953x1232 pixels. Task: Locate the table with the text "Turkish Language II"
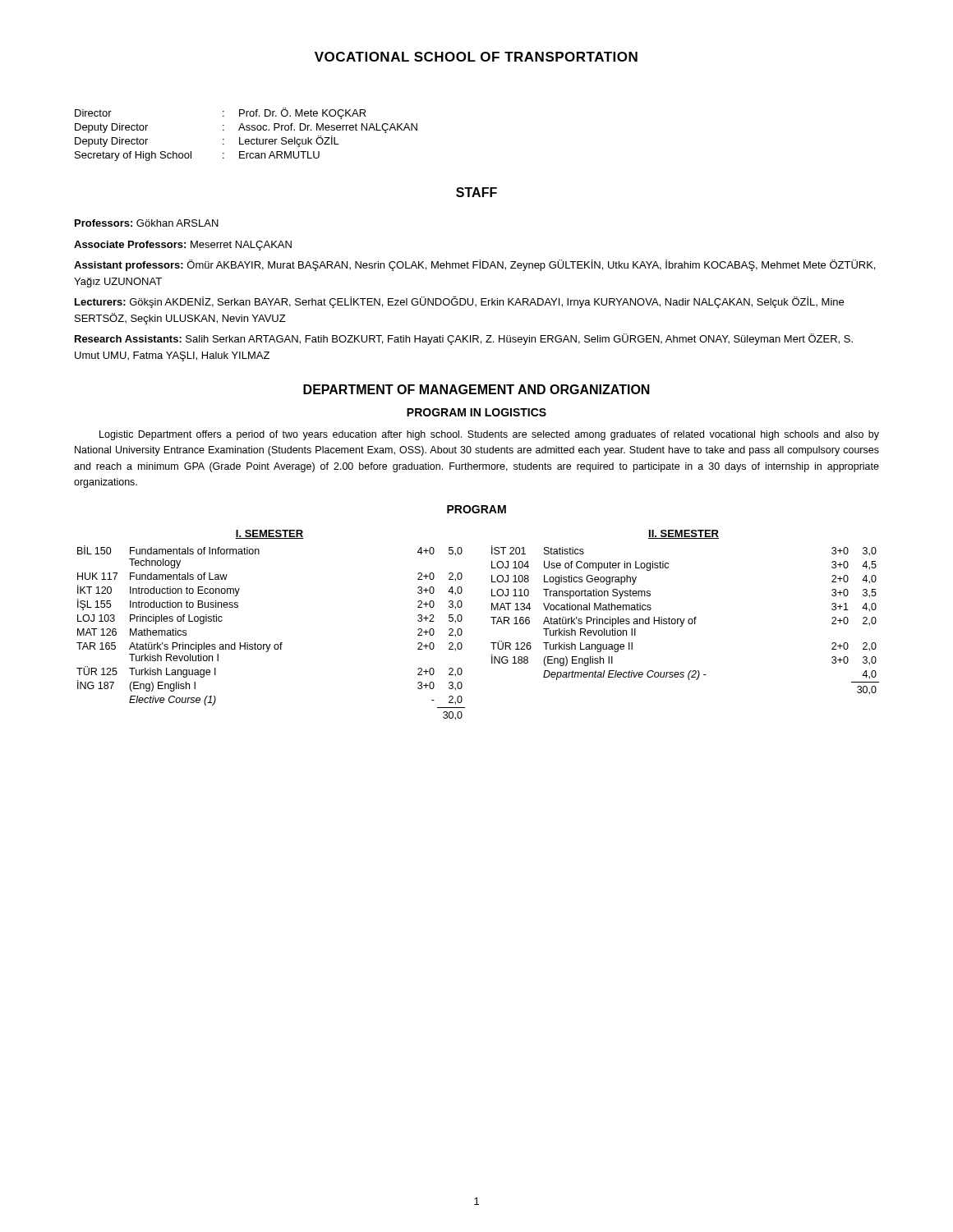point(684,620)
